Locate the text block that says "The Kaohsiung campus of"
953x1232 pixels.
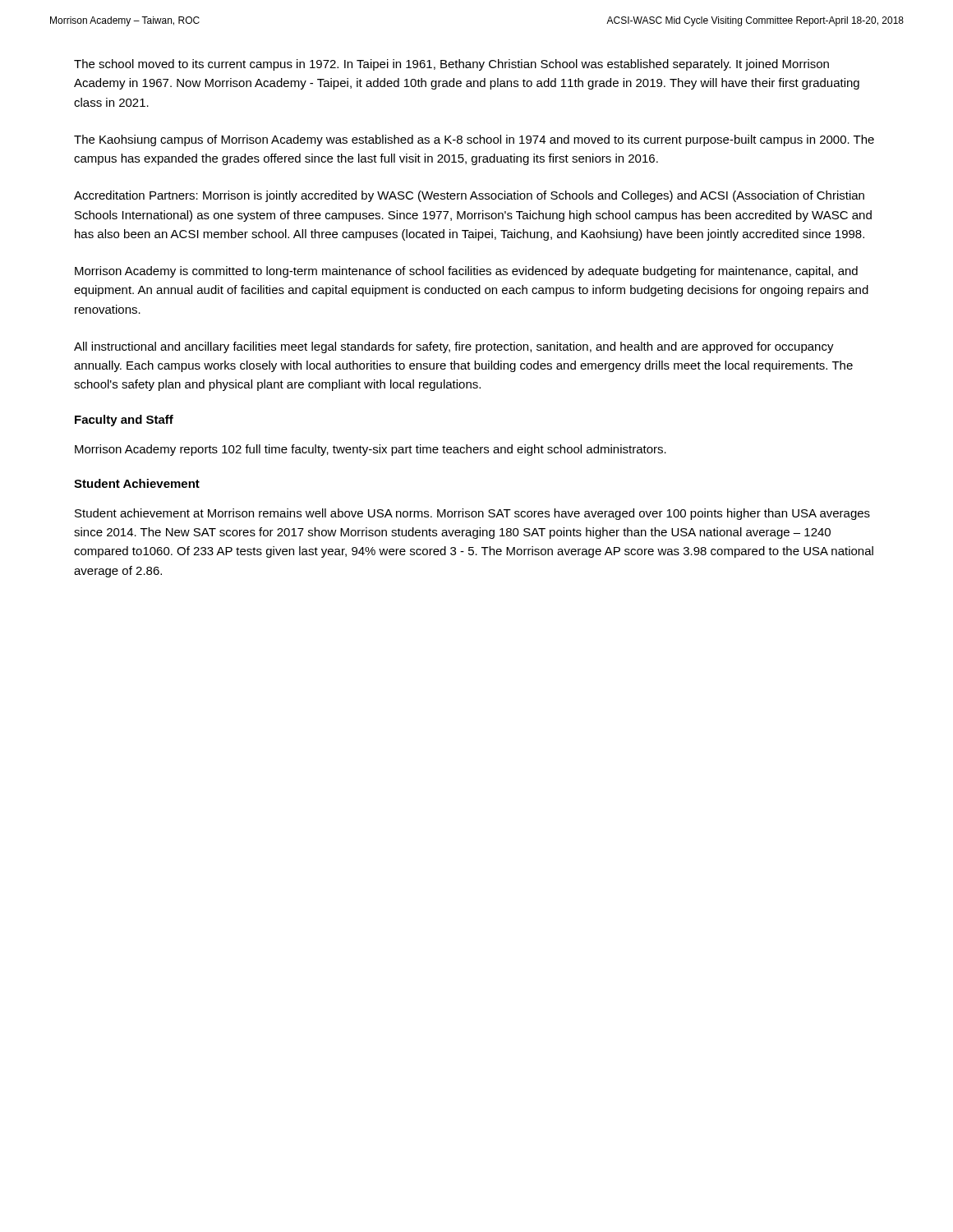474,149
